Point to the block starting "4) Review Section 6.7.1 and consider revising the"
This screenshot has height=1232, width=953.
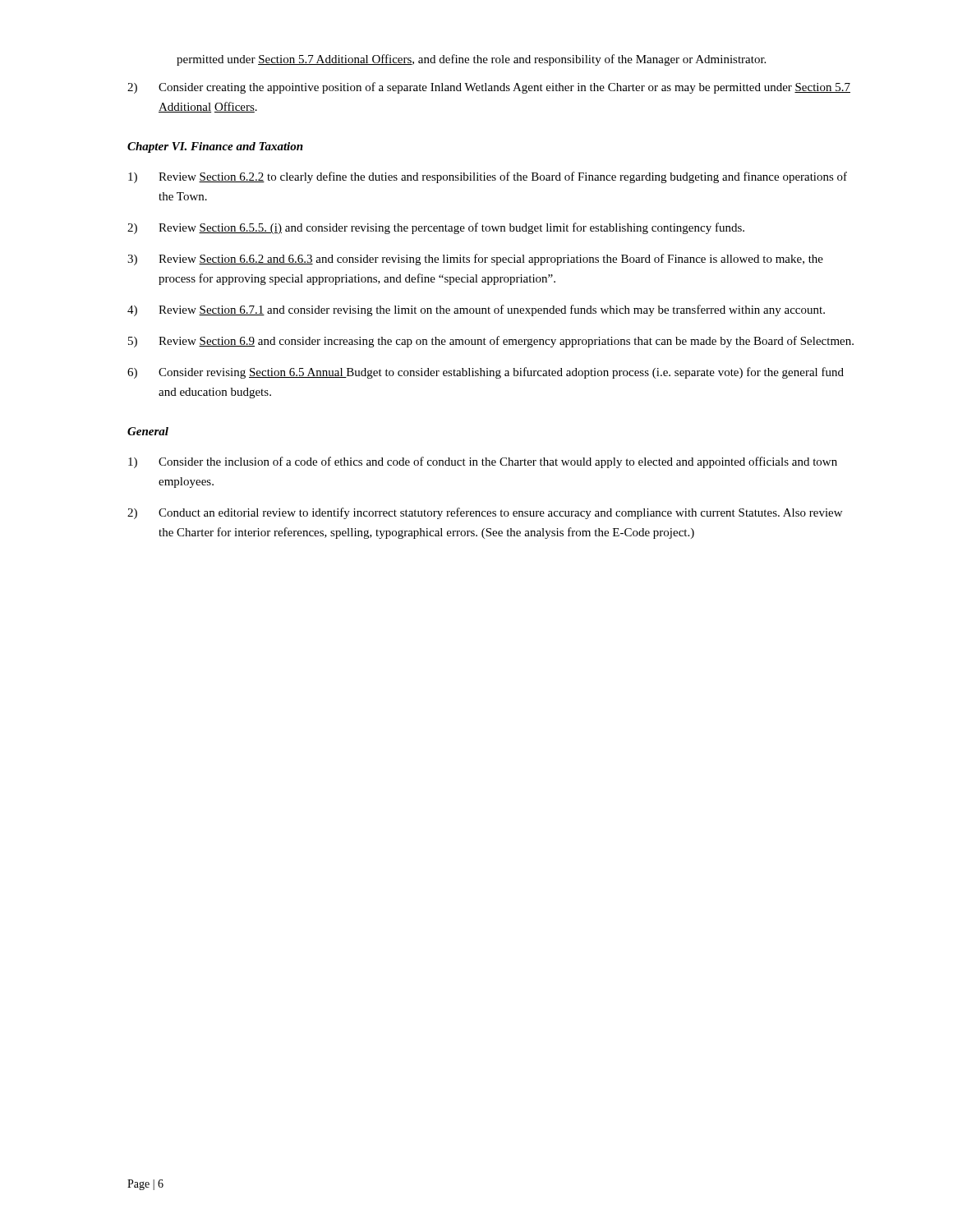(x=491, y=310)
